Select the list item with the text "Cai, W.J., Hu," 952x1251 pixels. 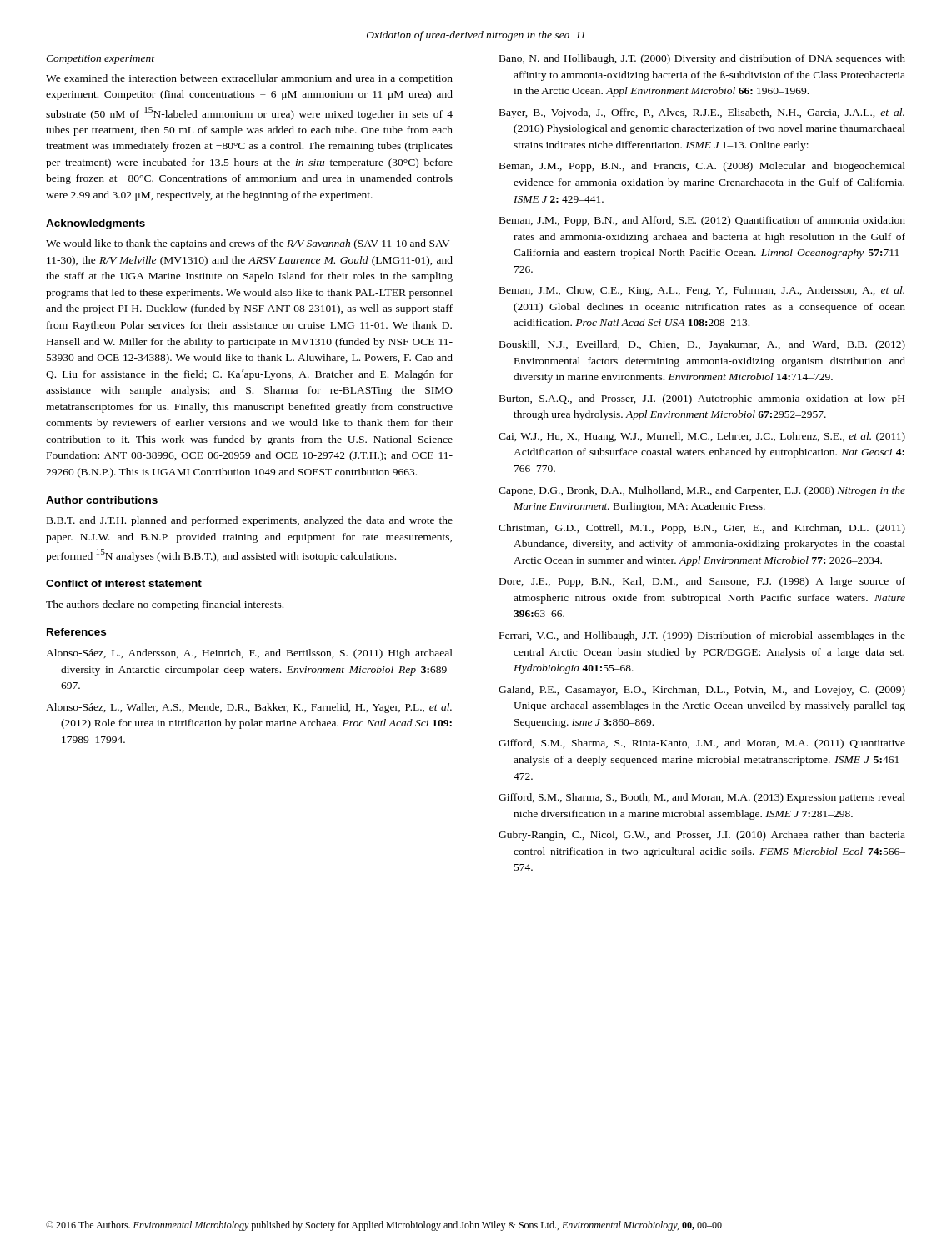[x=702, y=452]
